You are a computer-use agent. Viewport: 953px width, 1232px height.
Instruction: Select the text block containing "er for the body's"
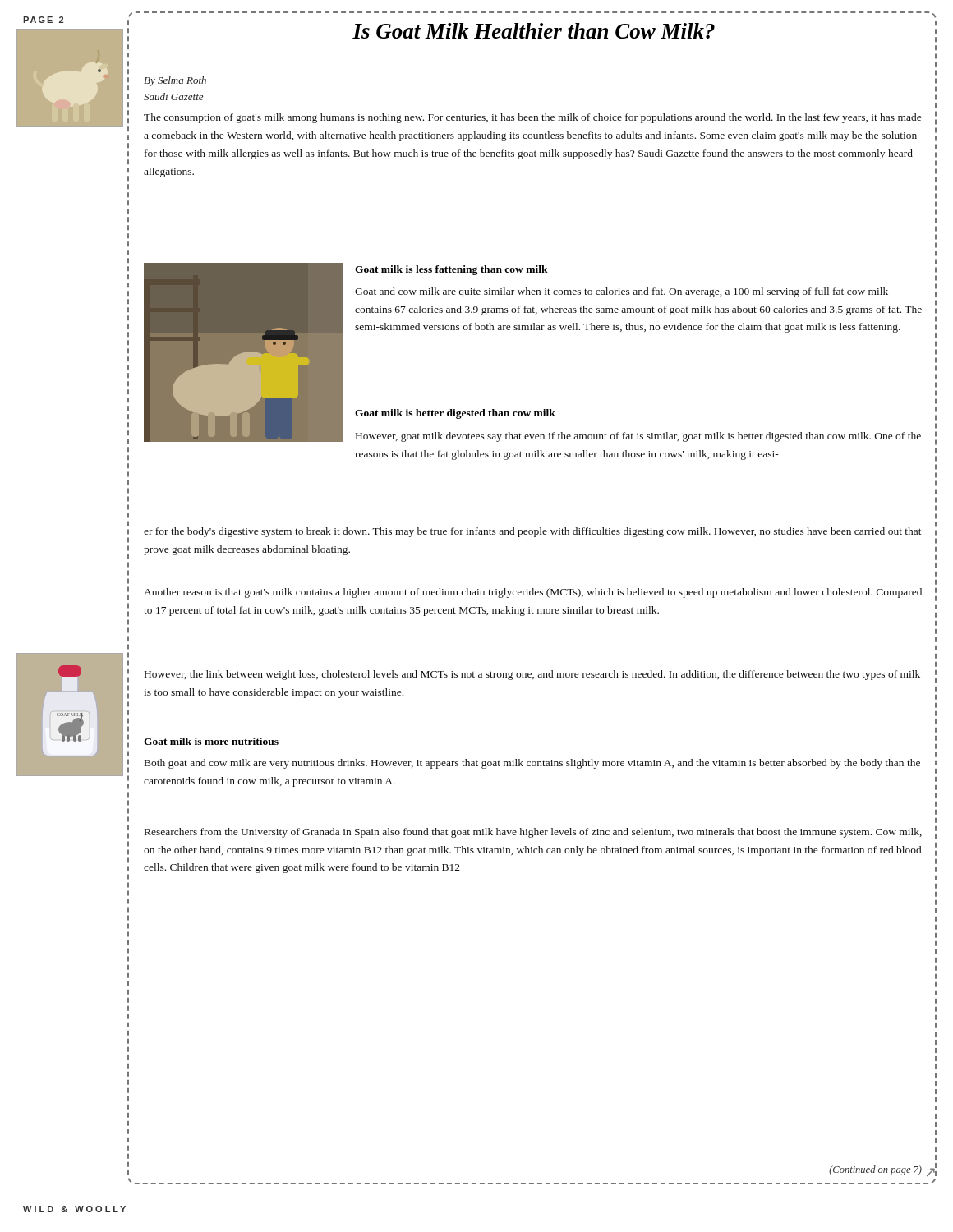(x=534, y=540)
